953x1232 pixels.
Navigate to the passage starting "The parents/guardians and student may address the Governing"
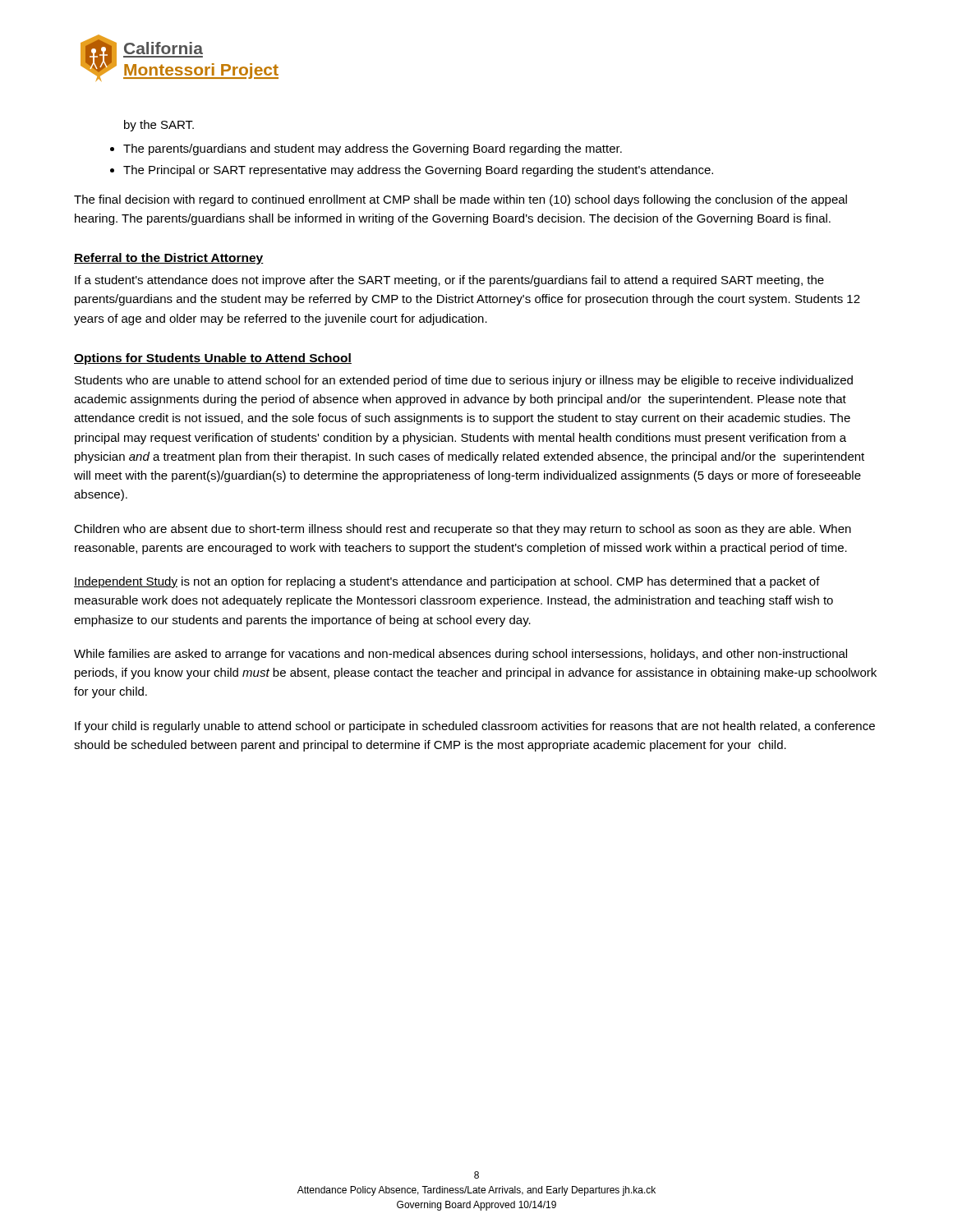coord(373,148)
